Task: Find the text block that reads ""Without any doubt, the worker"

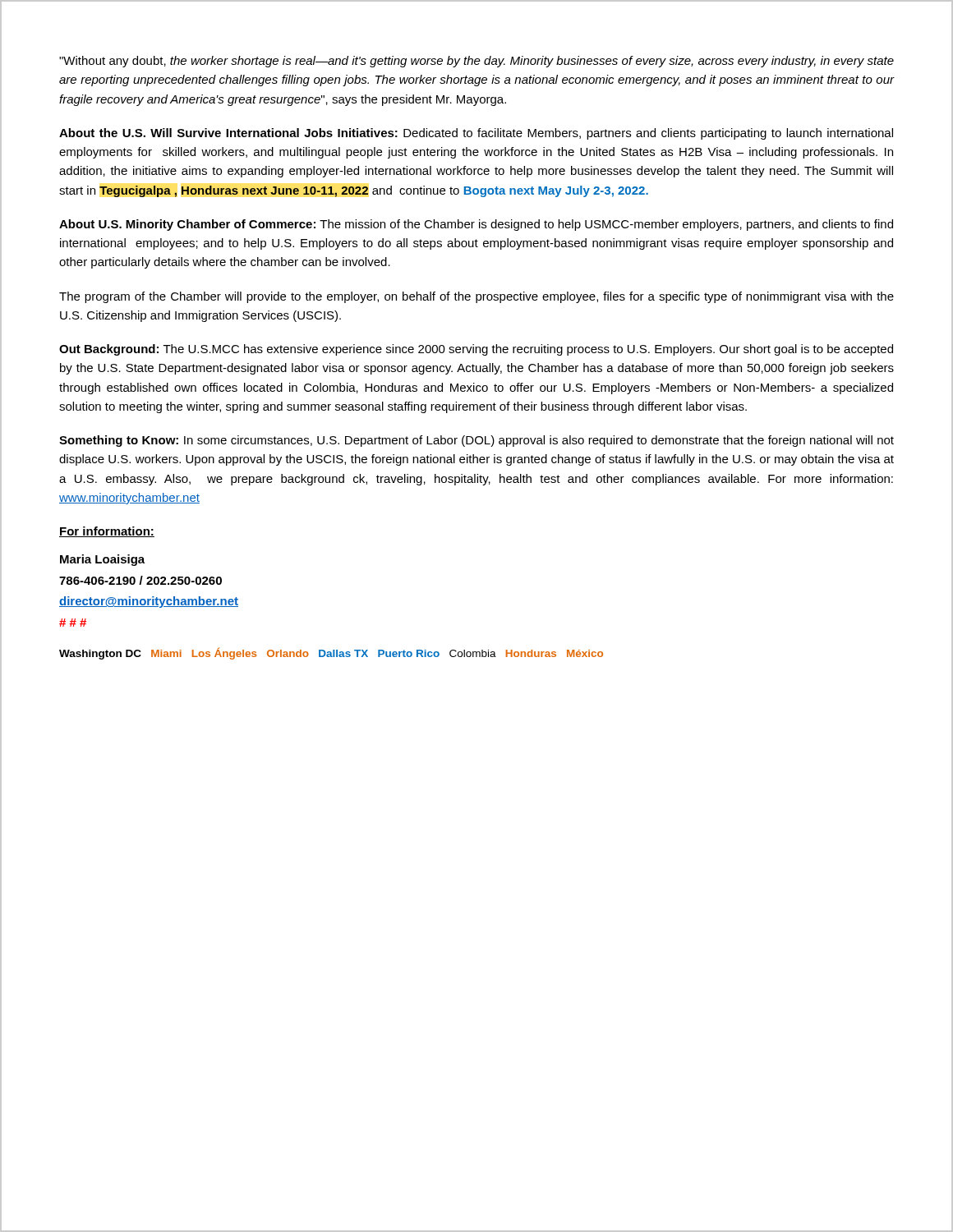Action: 476,79
